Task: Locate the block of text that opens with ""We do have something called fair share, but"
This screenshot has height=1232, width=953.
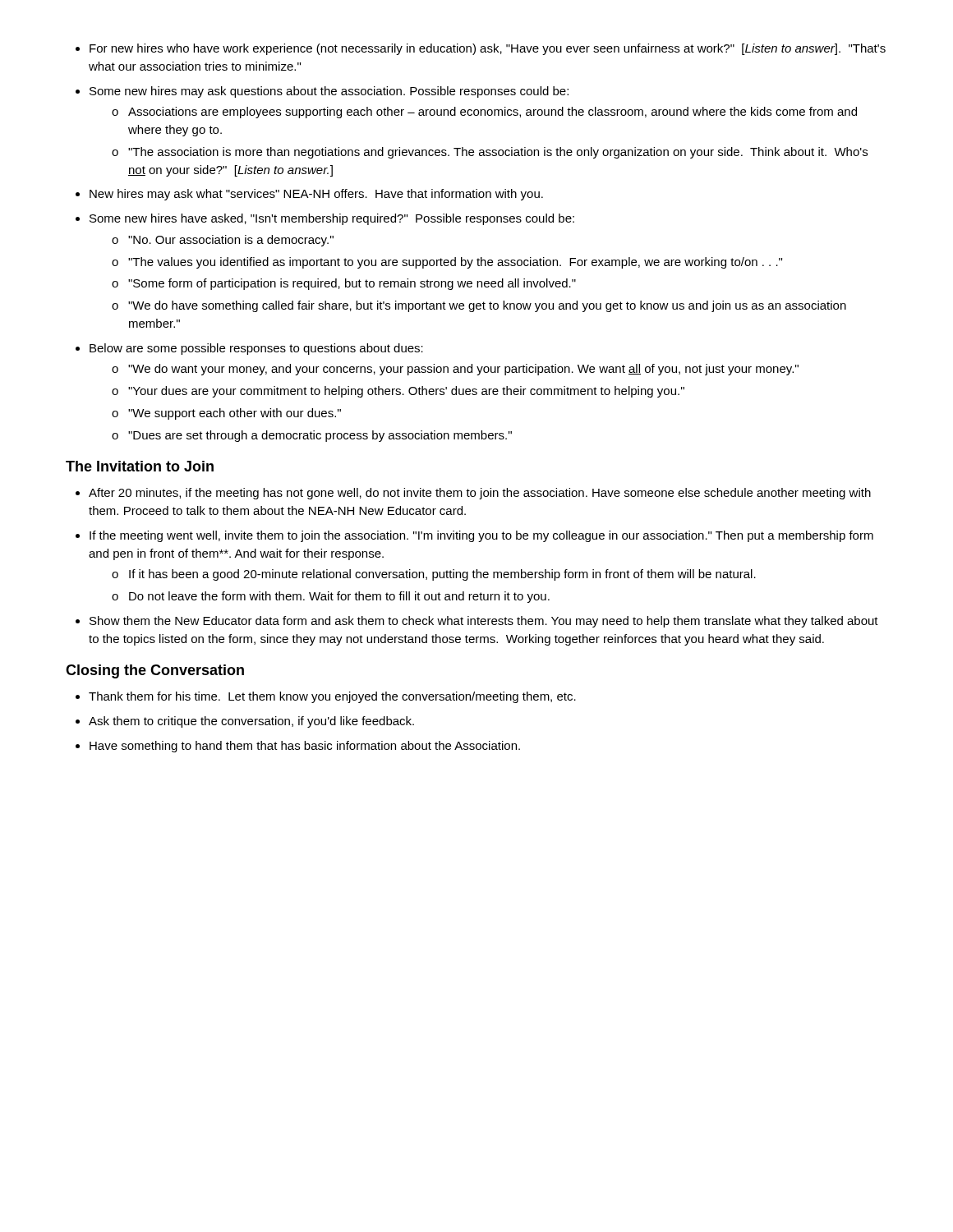Action: coord(487,314)
